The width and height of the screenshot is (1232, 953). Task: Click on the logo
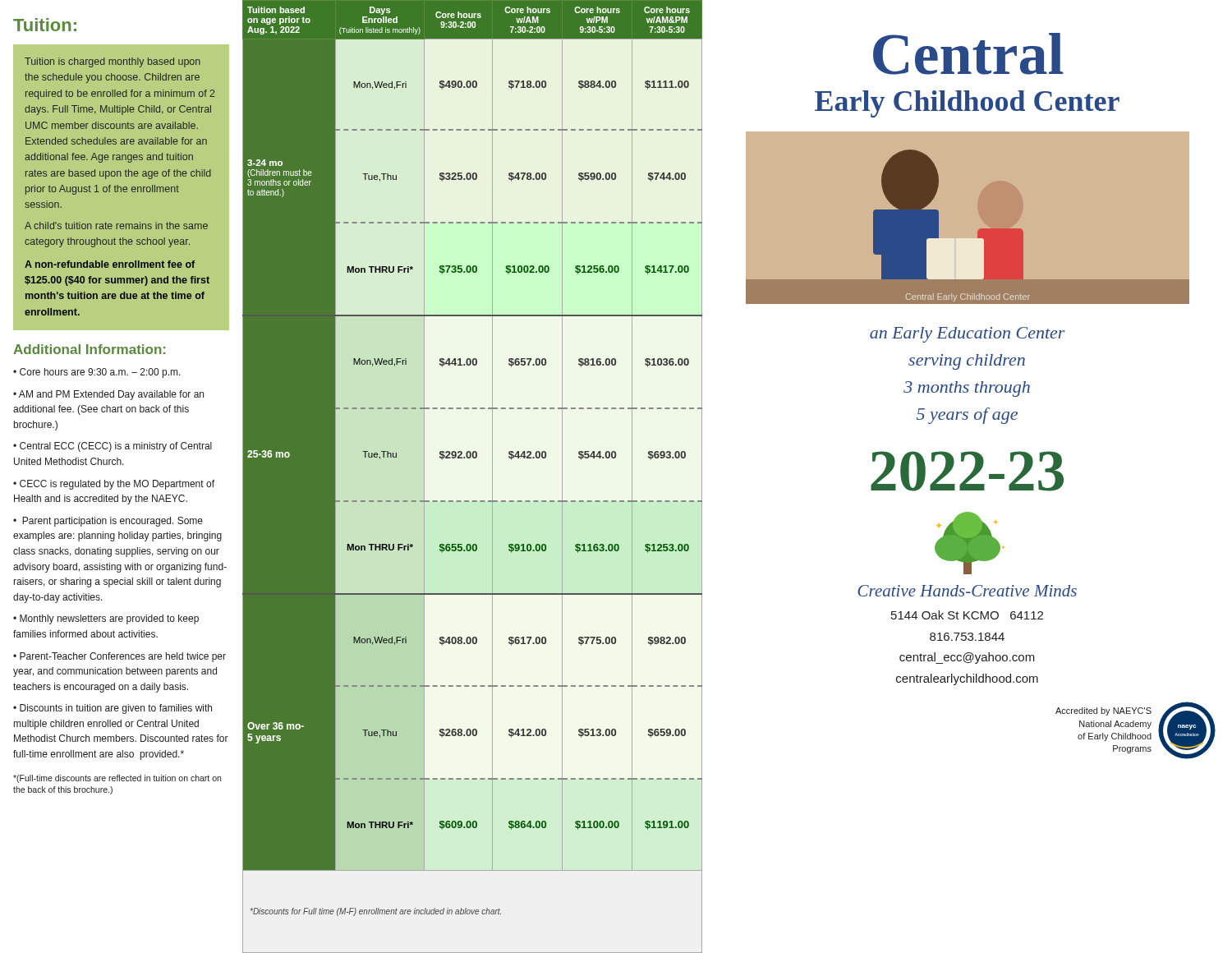click(1187, 730)
